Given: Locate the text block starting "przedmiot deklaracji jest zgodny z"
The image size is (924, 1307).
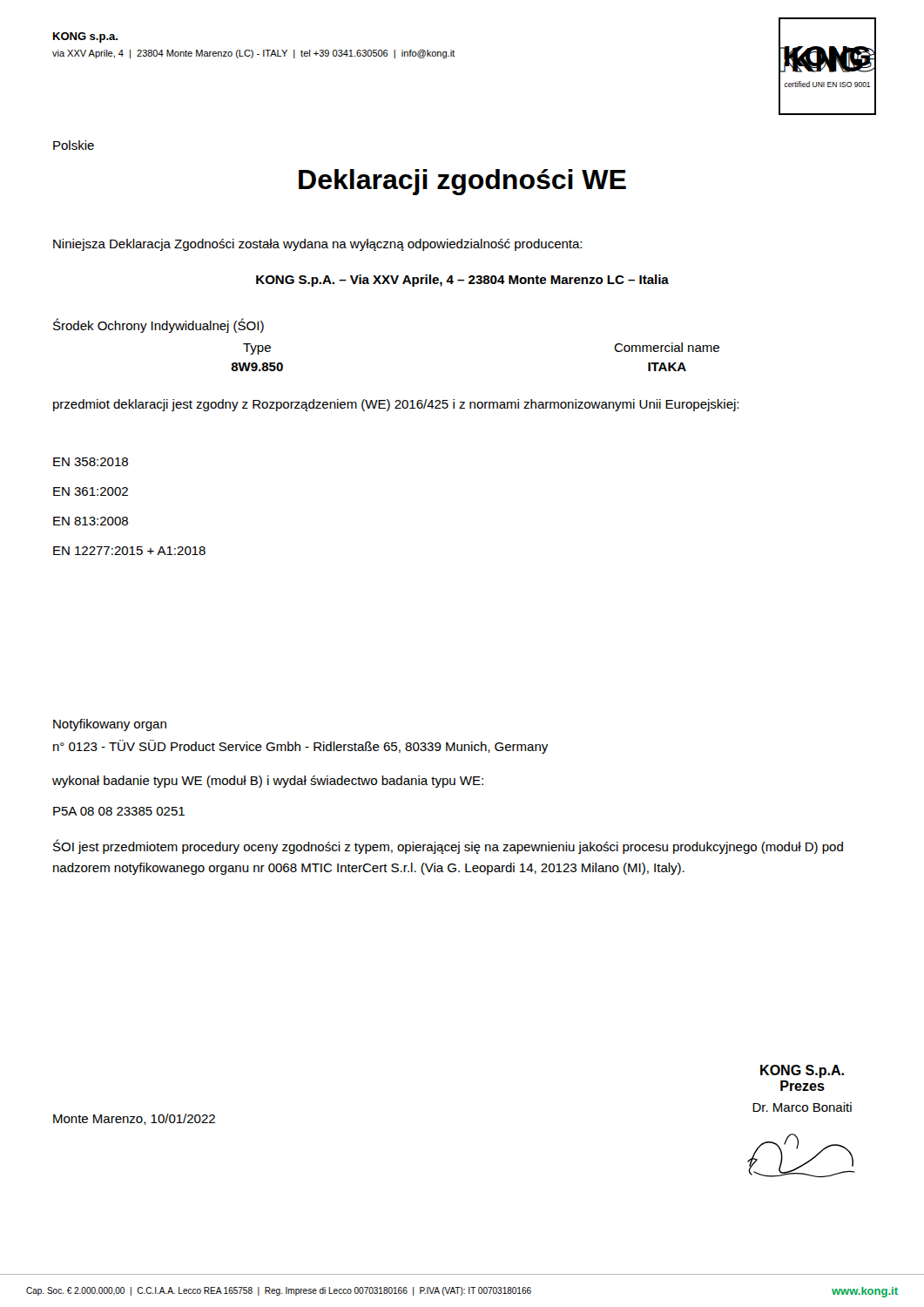Looking at the screenshot, I should coord(396,404).
